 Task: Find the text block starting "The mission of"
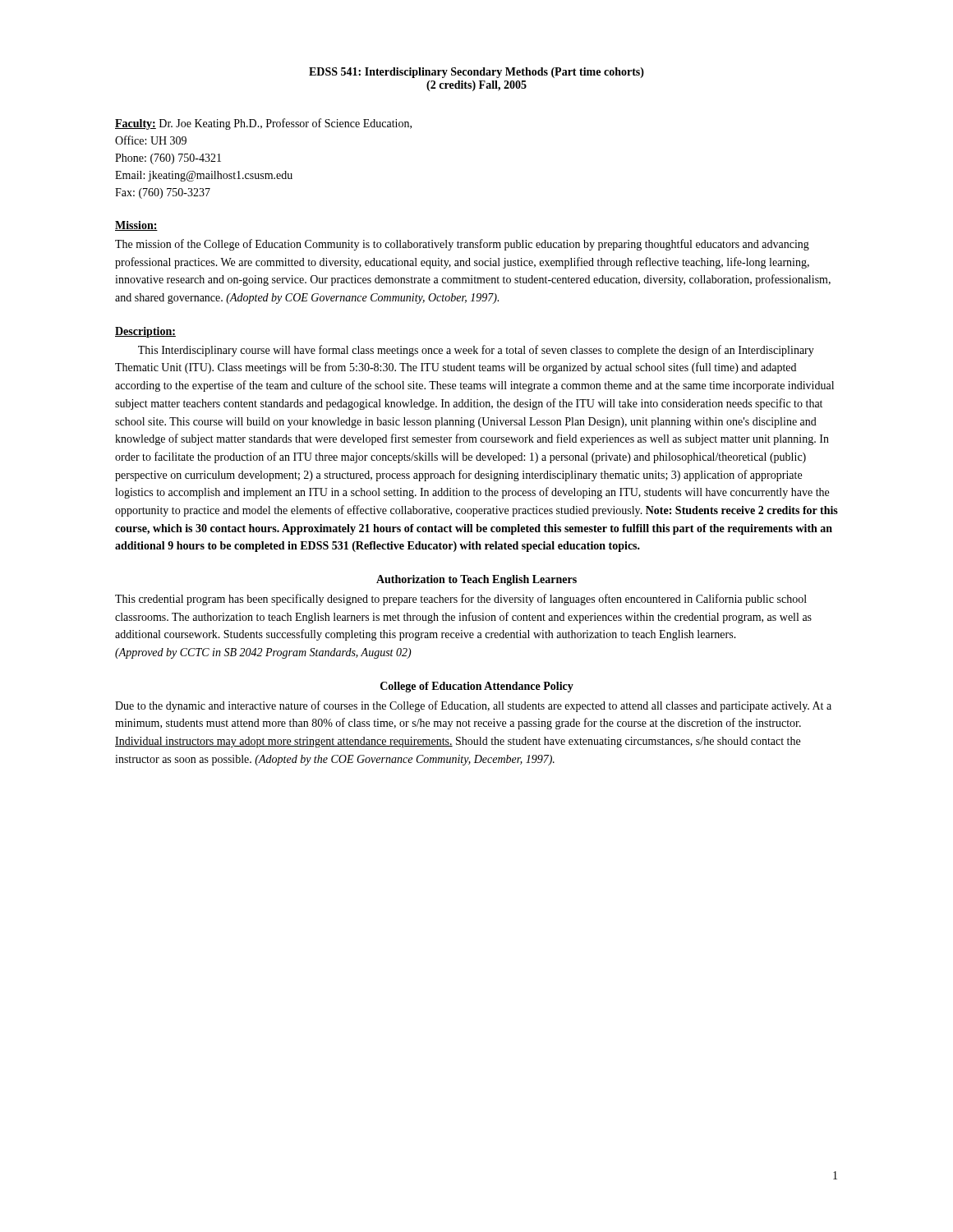click(476, 271)
